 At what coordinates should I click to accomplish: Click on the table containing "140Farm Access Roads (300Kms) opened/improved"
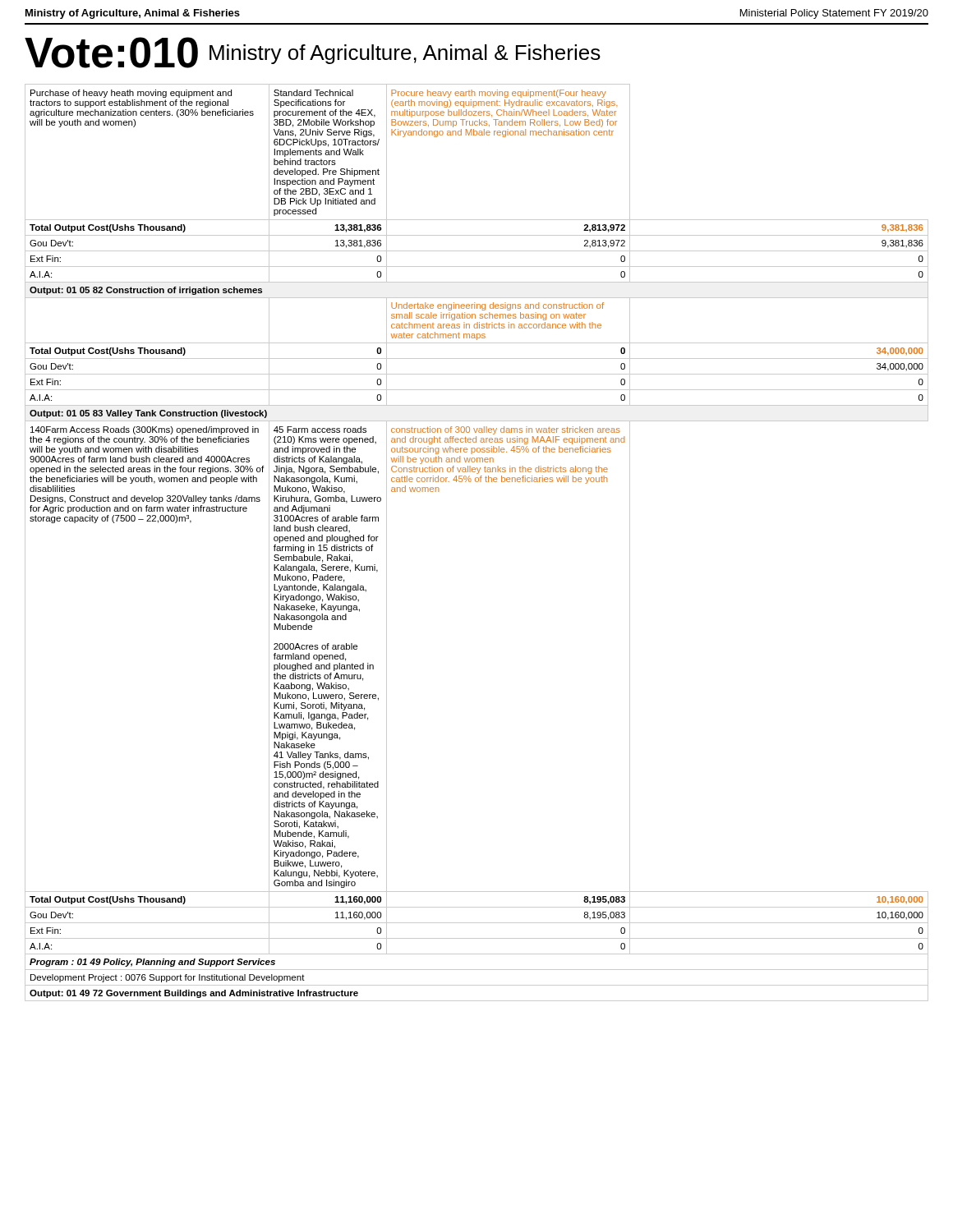click(476, 543)
